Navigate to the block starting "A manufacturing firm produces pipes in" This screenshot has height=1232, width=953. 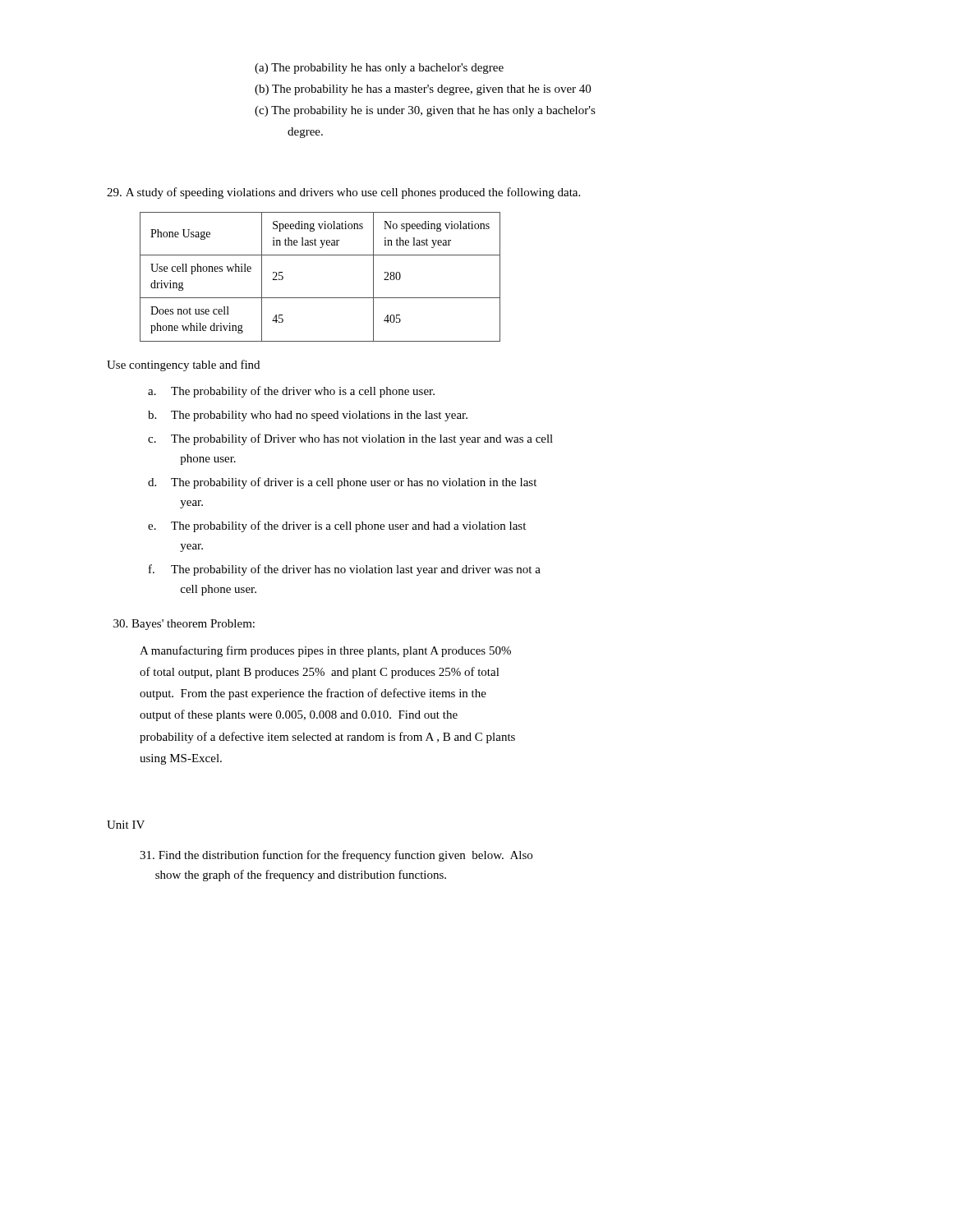(328, 704)
